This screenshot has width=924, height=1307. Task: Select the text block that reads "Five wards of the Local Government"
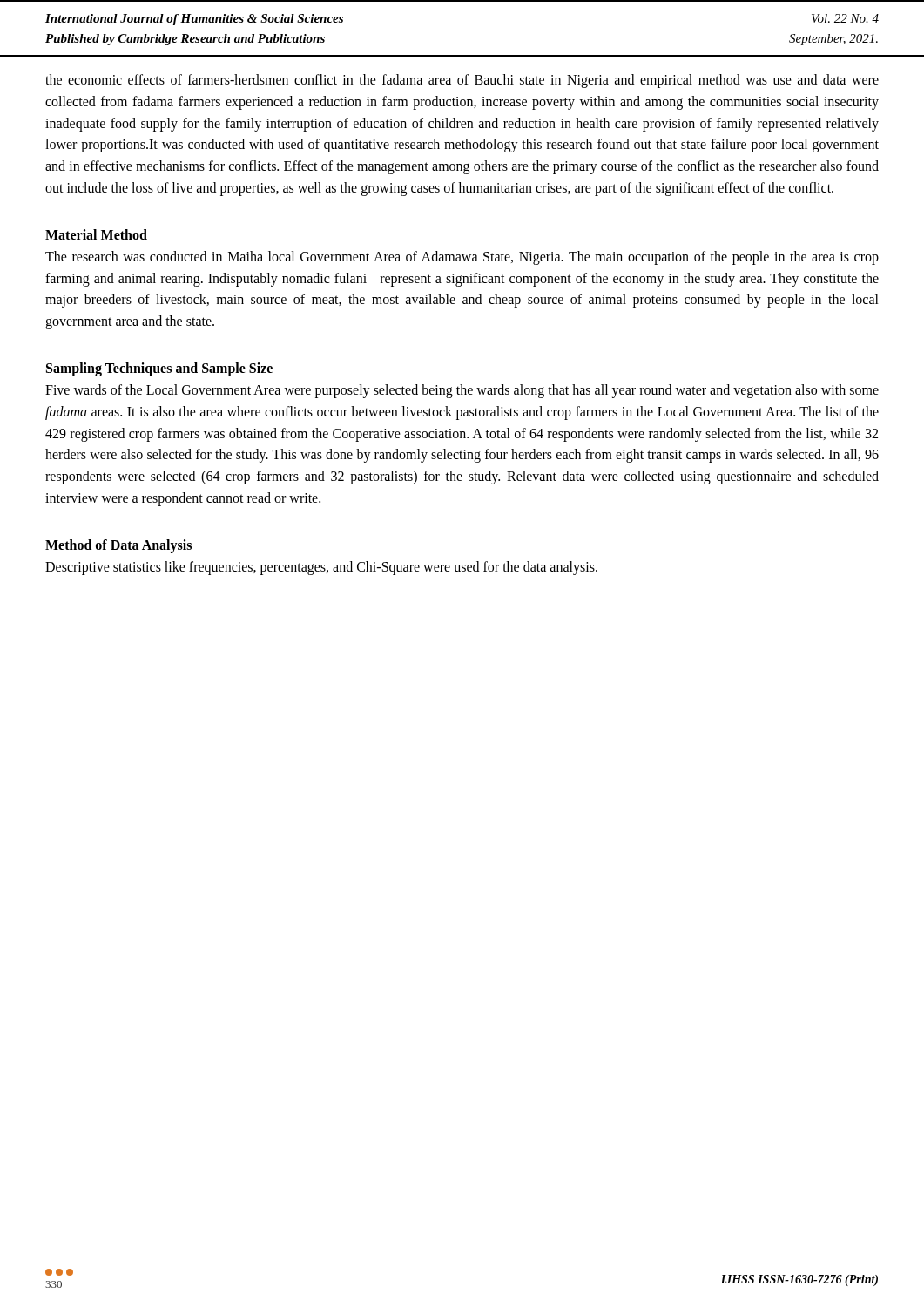coord(462,444)
